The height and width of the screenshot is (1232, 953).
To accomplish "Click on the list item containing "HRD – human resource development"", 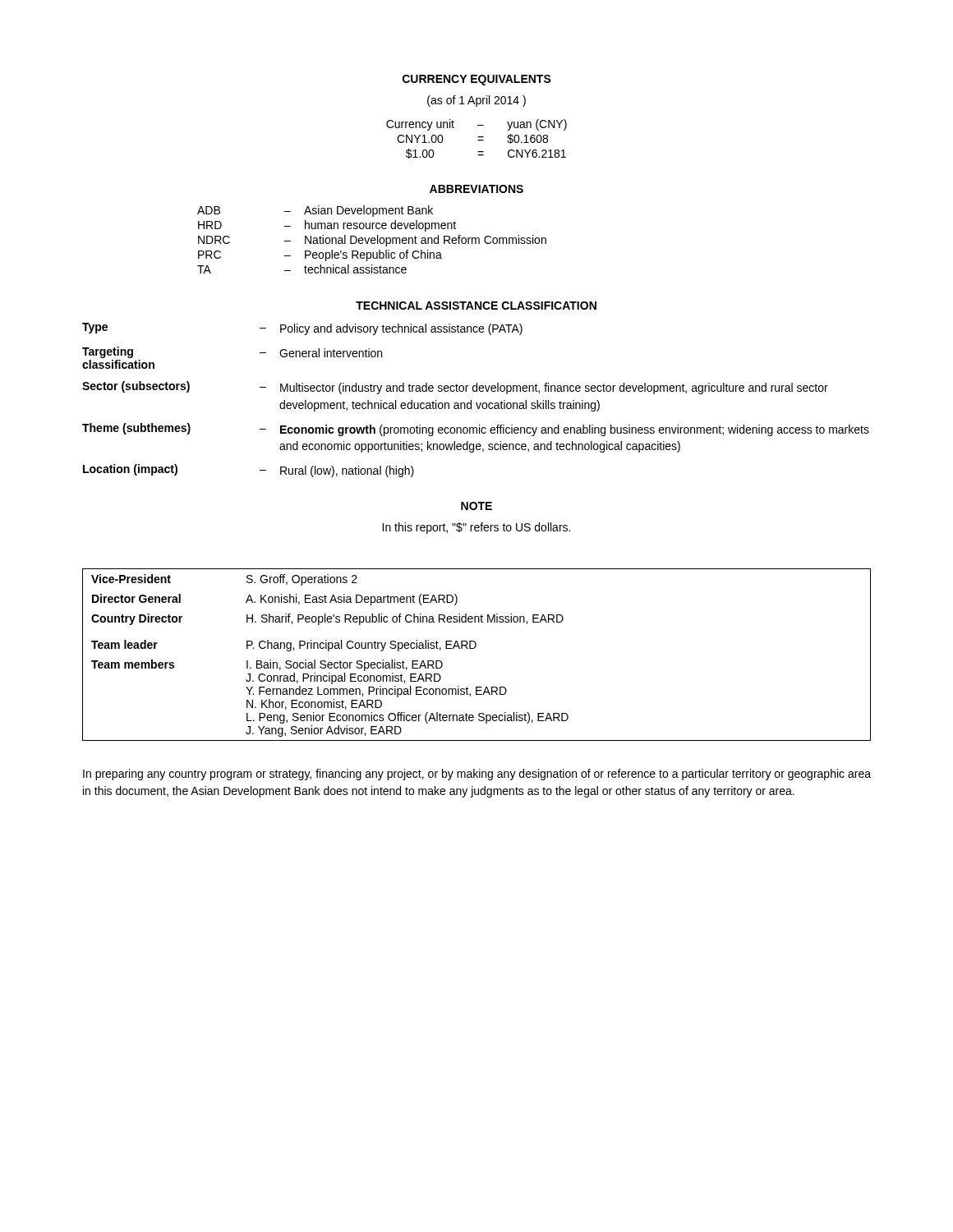I will 327,225.
